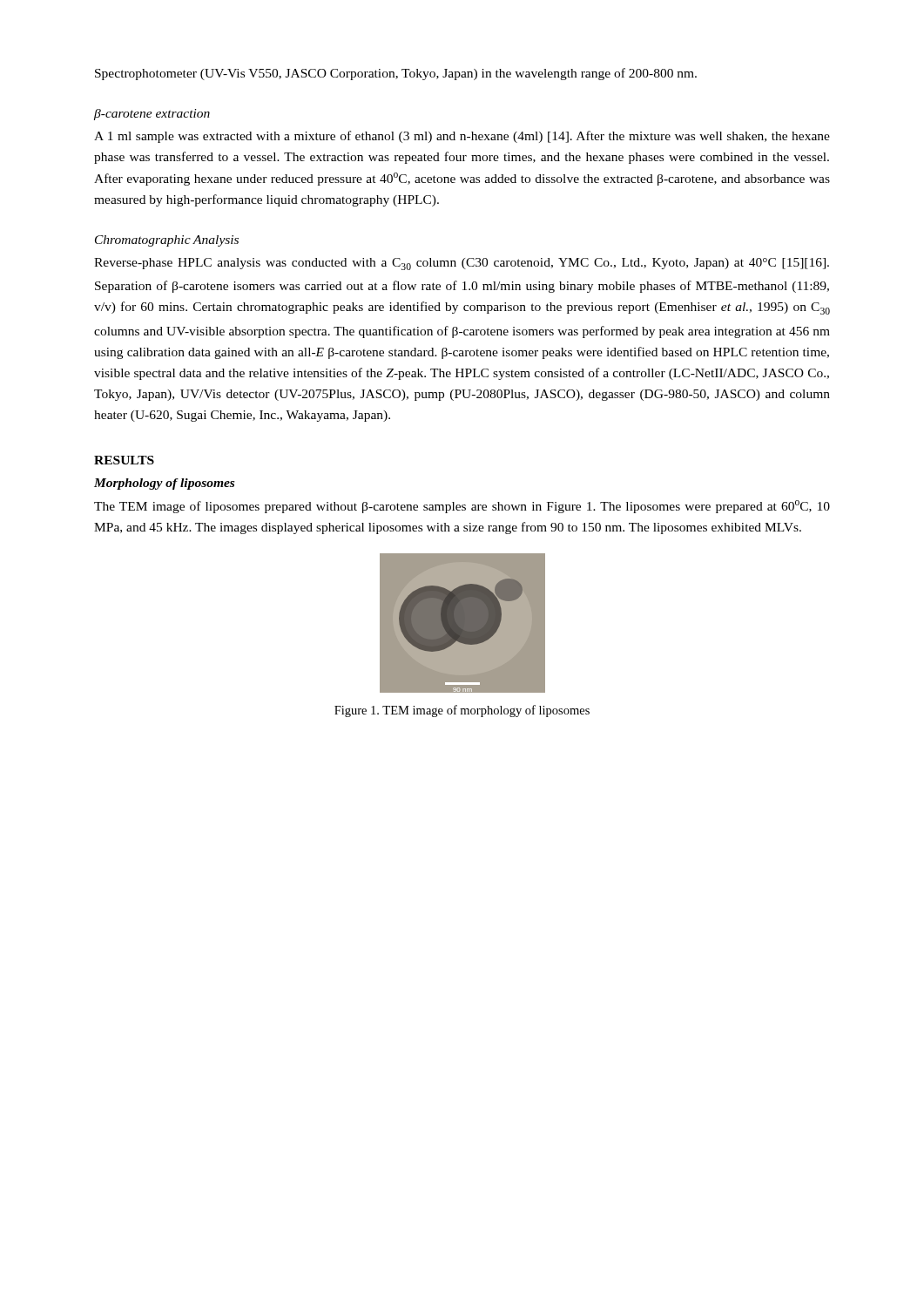Click on the text block starting "Spectrophotometer (UV-Vis V550, JASCO Corporation, Tokyo, Japan) in"
Image resolution: width=924 pixels, height=1307 pixels.
(396, 73)
